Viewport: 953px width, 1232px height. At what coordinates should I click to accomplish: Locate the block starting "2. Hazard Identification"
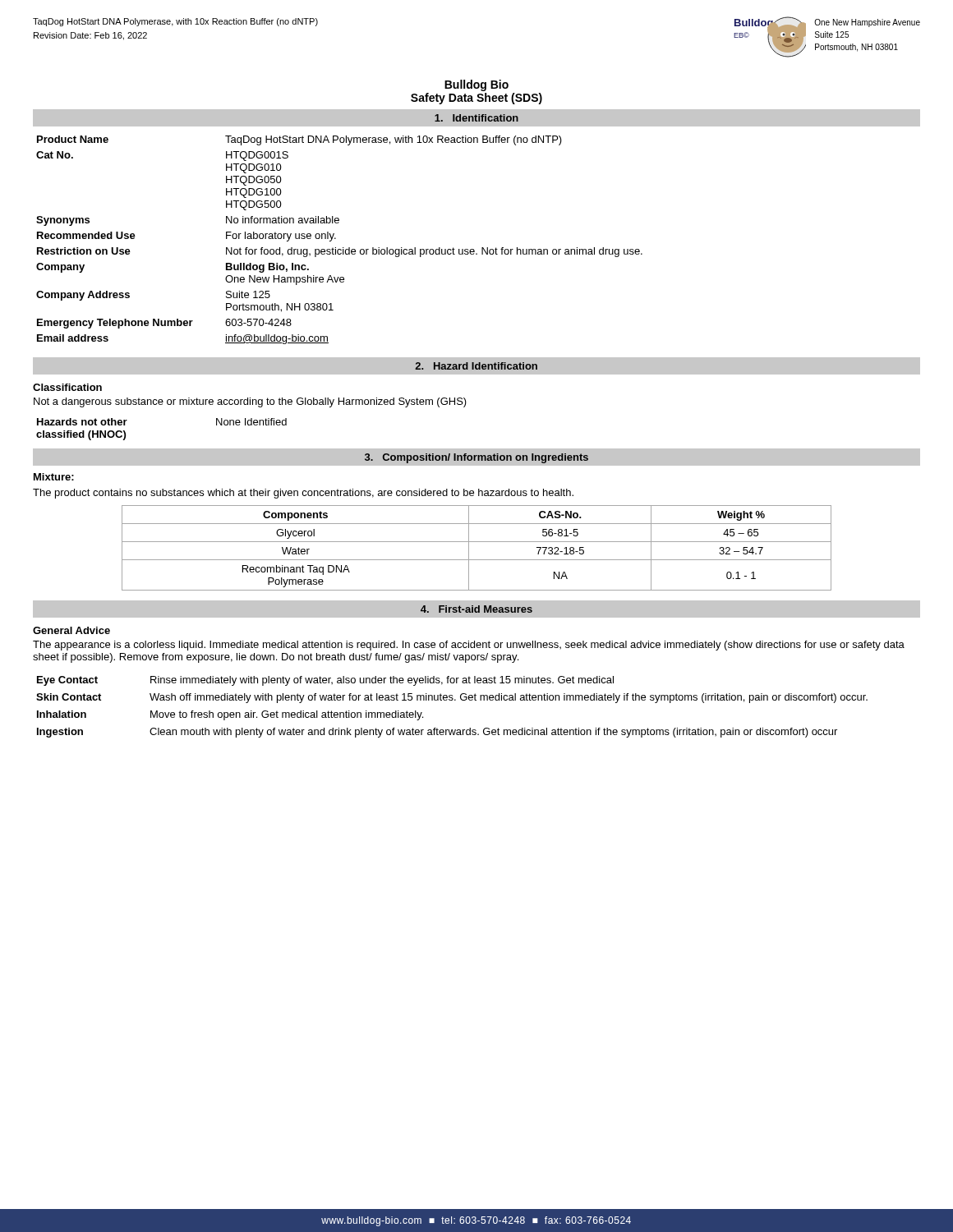[x=476, y=366]
